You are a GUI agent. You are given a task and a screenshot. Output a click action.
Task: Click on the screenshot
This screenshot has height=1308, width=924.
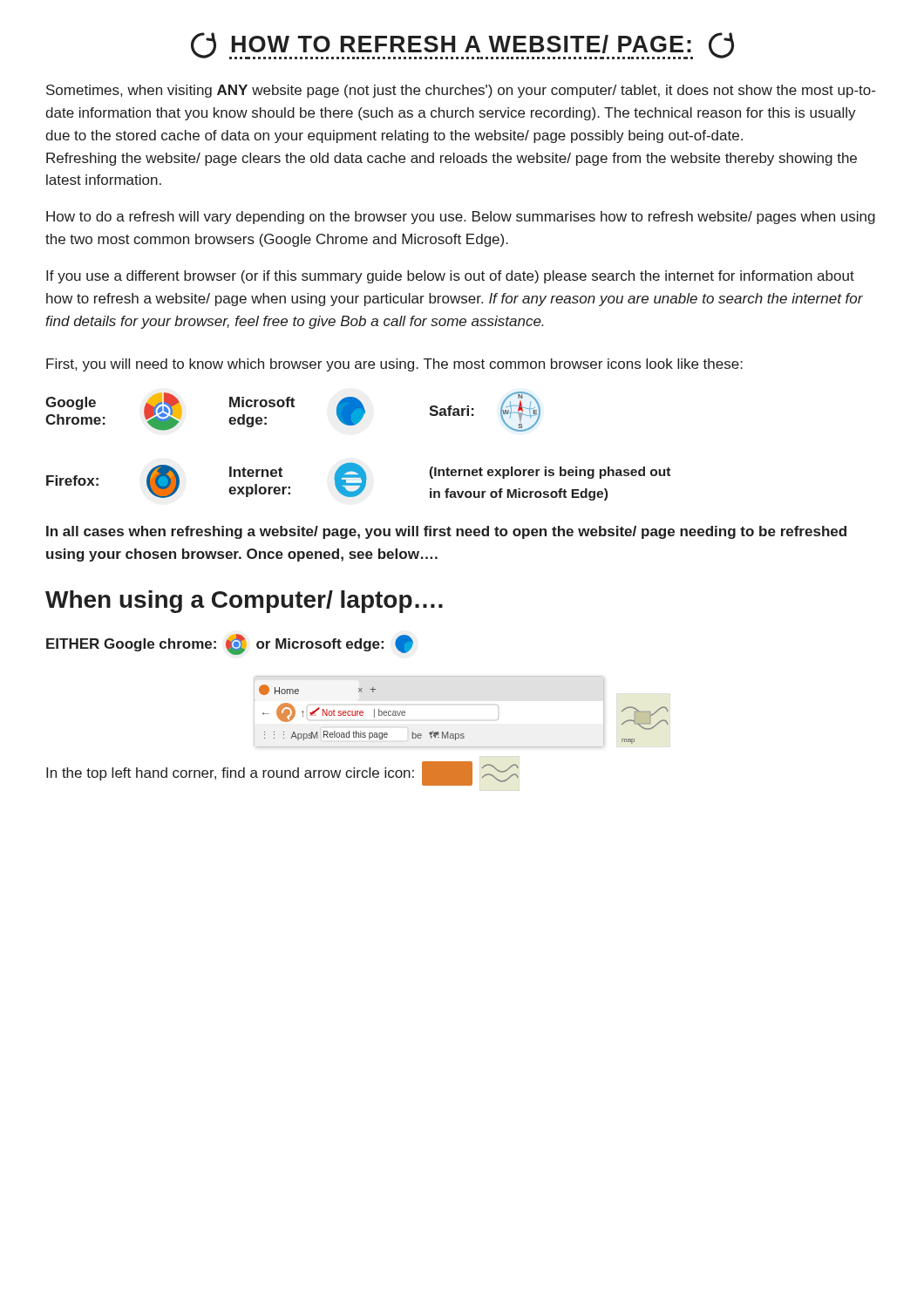click(x=462, y=711)
